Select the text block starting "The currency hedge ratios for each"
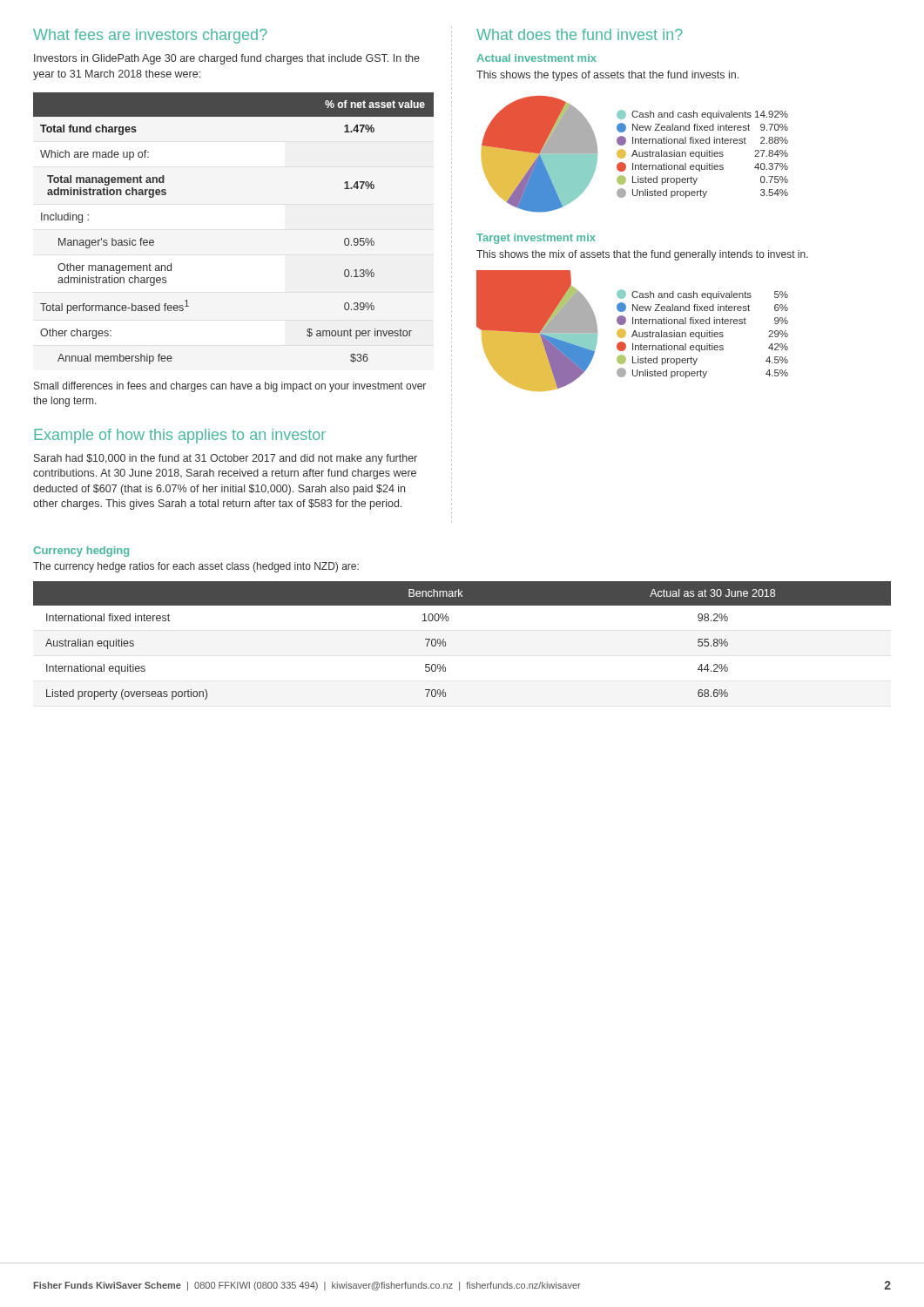Image resolution: width=924 pixels, height=1307 pixels. [x=196, y=567]
